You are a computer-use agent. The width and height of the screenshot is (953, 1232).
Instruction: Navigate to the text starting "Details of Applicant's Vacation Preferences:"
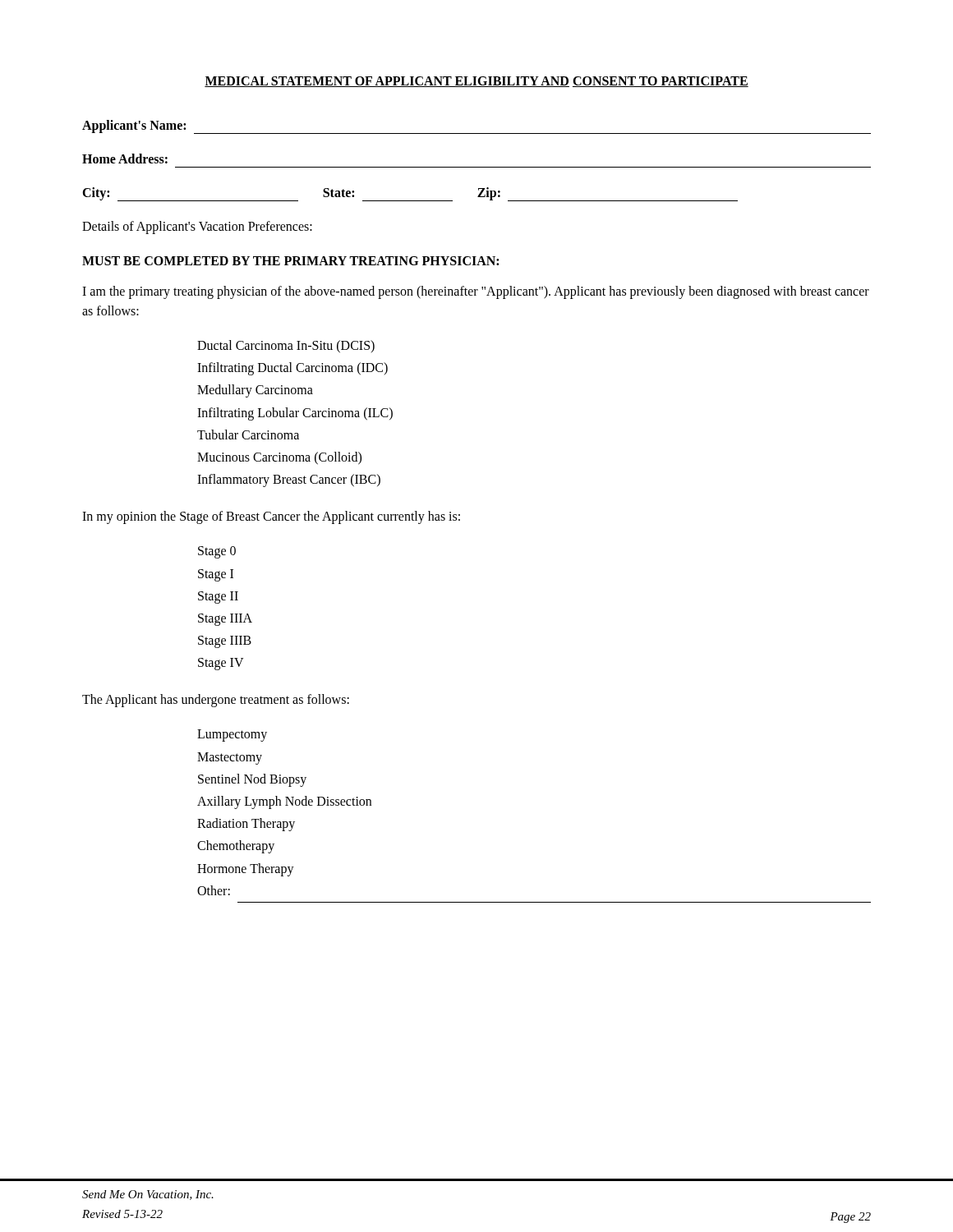pos(197,226)
